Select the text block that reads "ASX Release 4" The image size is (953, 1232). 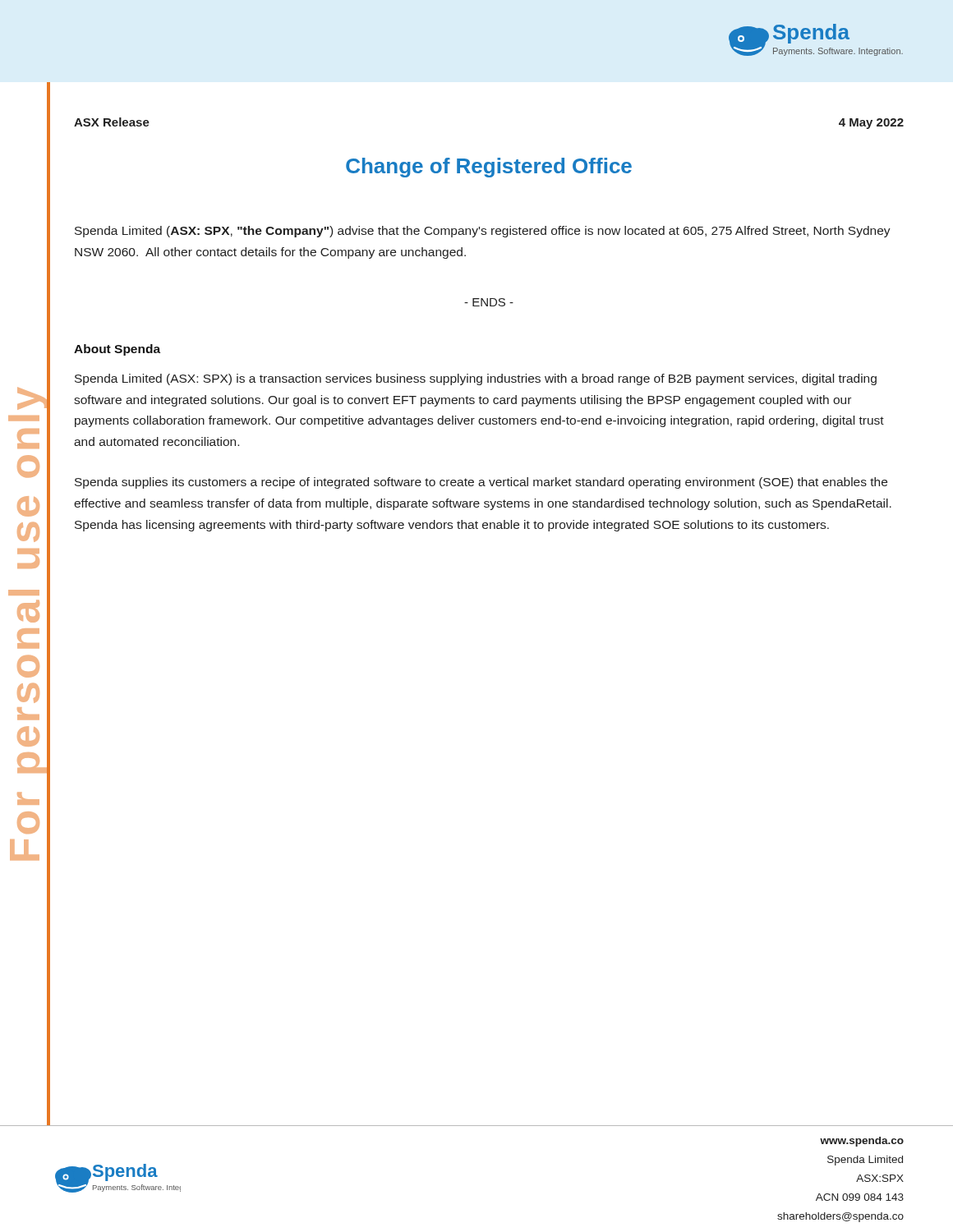coord(115,123)
